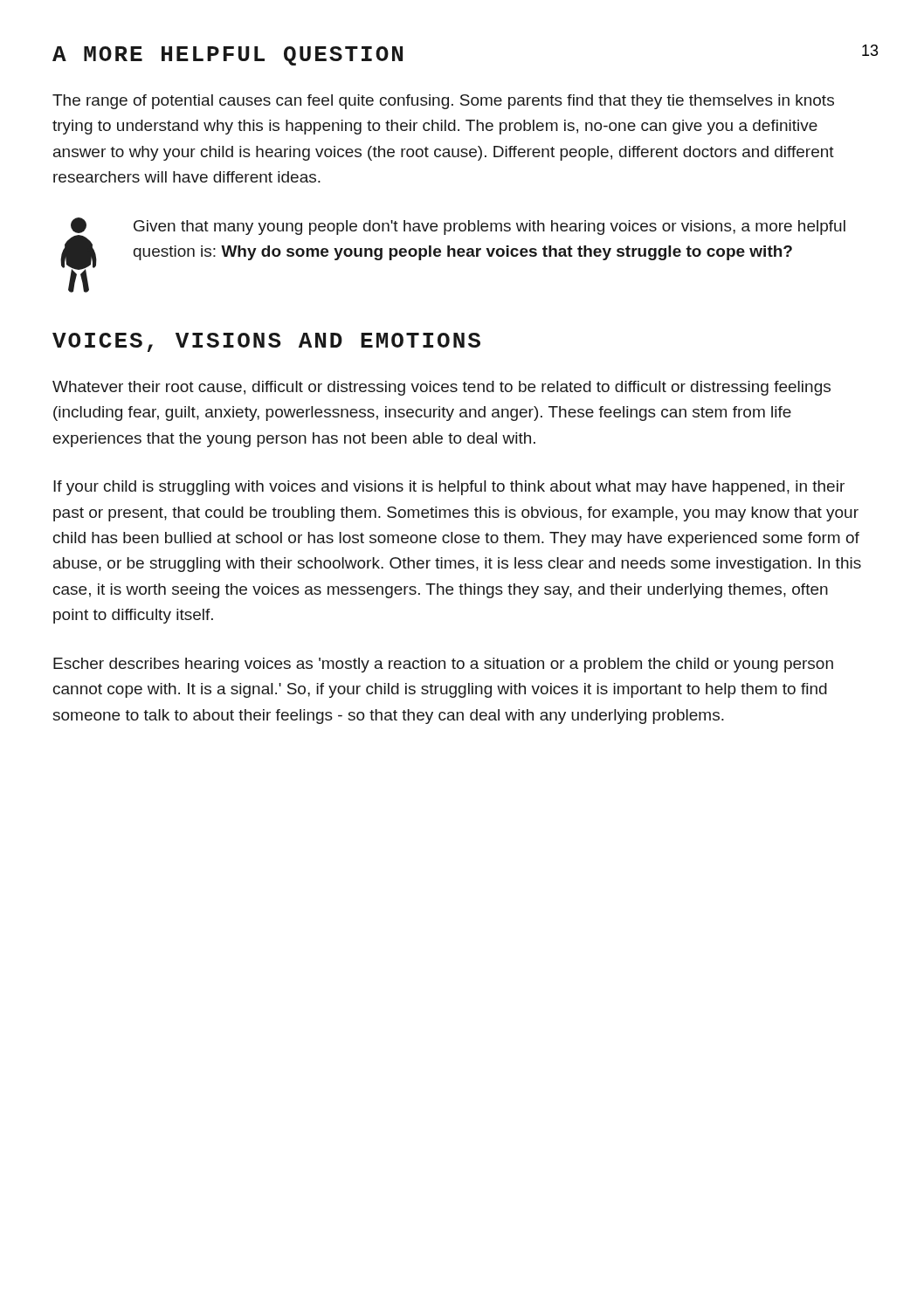Locate the block of text that opens with "If your child is struggling with voices and"

[x=457, y=550]
